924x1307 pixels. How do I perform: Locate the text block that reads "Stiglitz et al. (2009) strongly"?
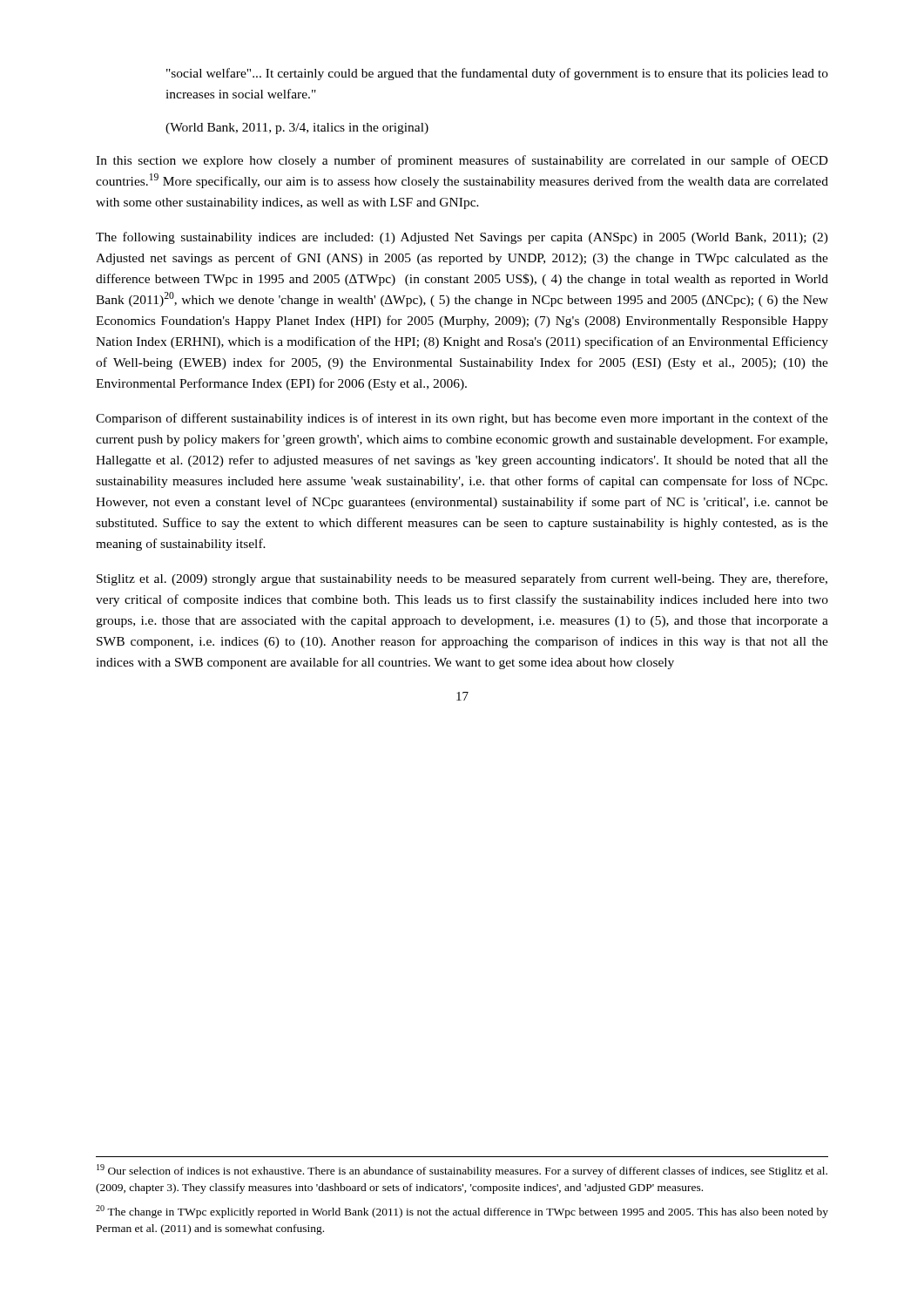[x=462, y=620]
